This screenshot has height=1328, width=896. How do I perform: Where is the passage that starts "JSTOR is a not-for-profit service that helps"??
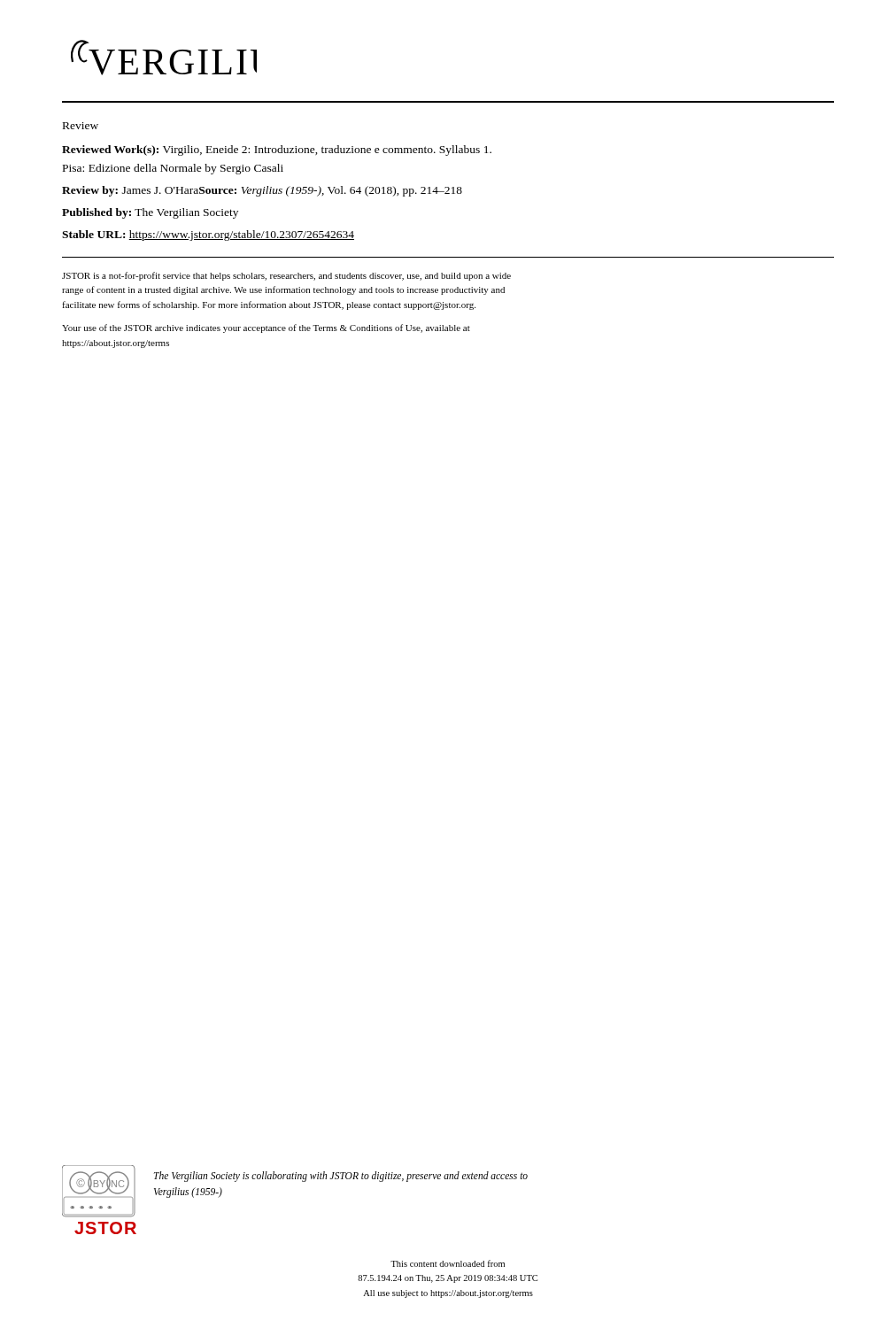(x=286, y=290)
